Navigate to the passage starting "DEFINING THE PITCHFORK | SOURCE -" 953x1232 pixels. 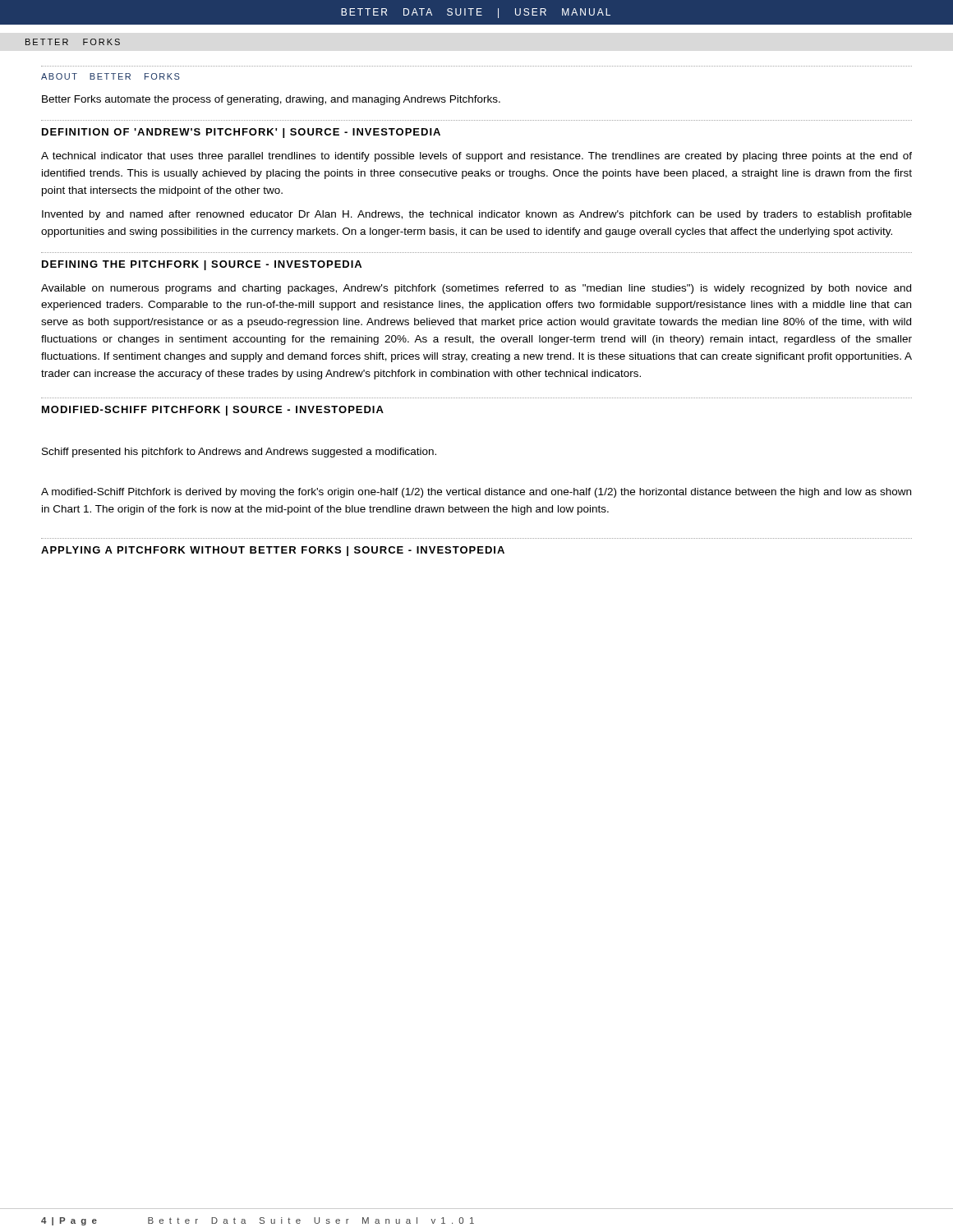pos(202,264)
